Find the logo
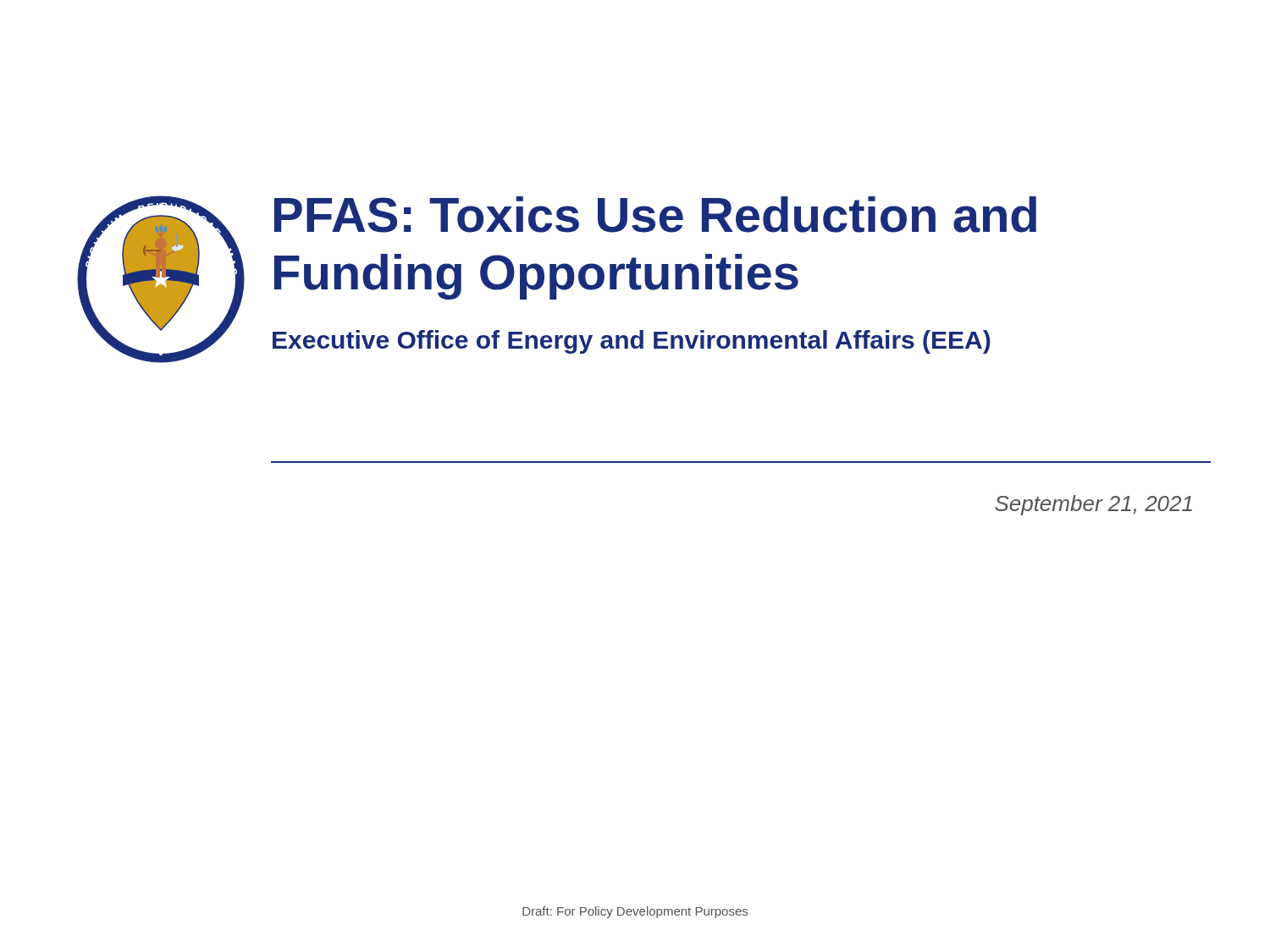The height and width of the screenshot is (952, 1270). tap(161, 279)
